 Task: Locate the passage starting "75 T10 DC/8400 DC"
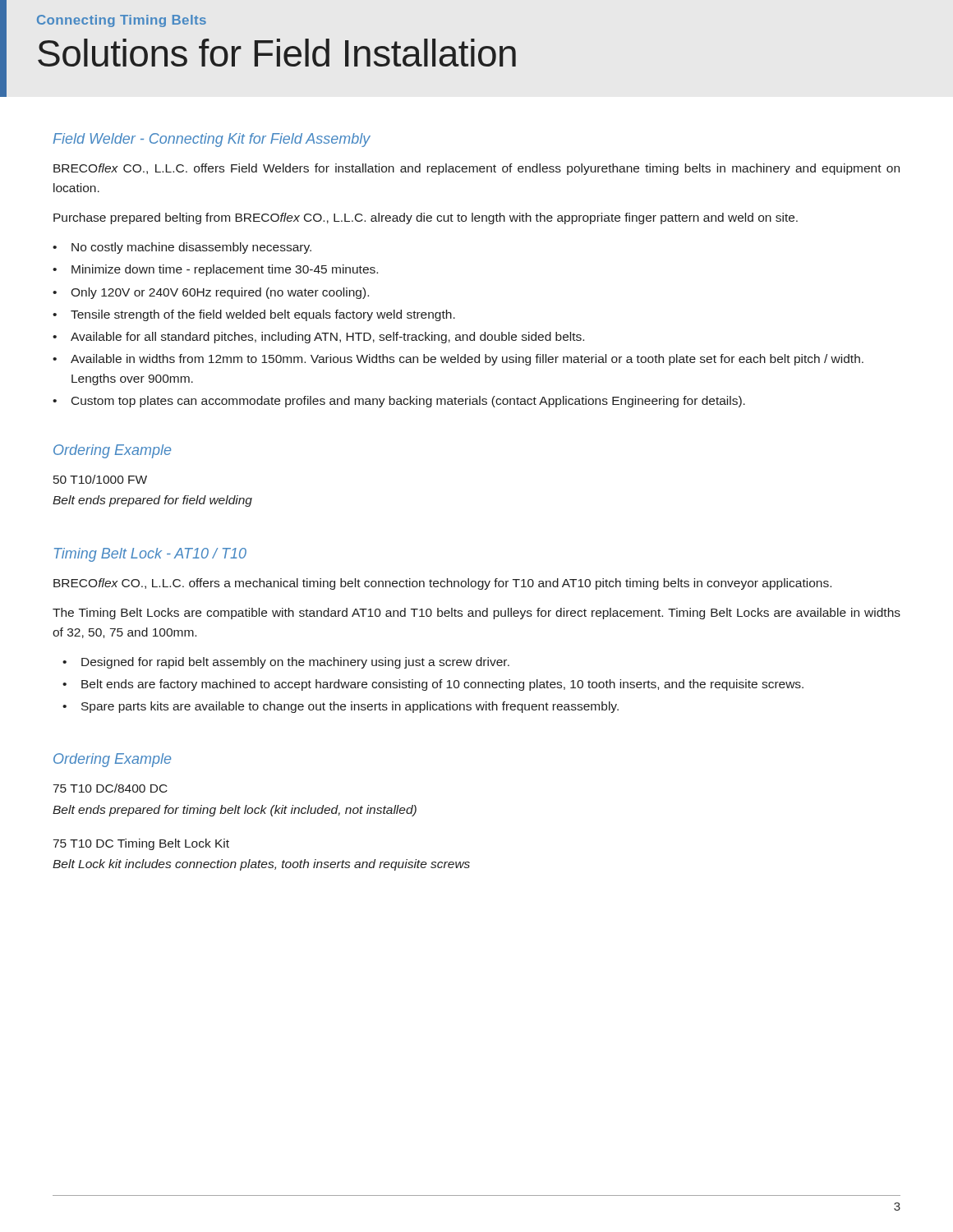click(x=110, y=788)
